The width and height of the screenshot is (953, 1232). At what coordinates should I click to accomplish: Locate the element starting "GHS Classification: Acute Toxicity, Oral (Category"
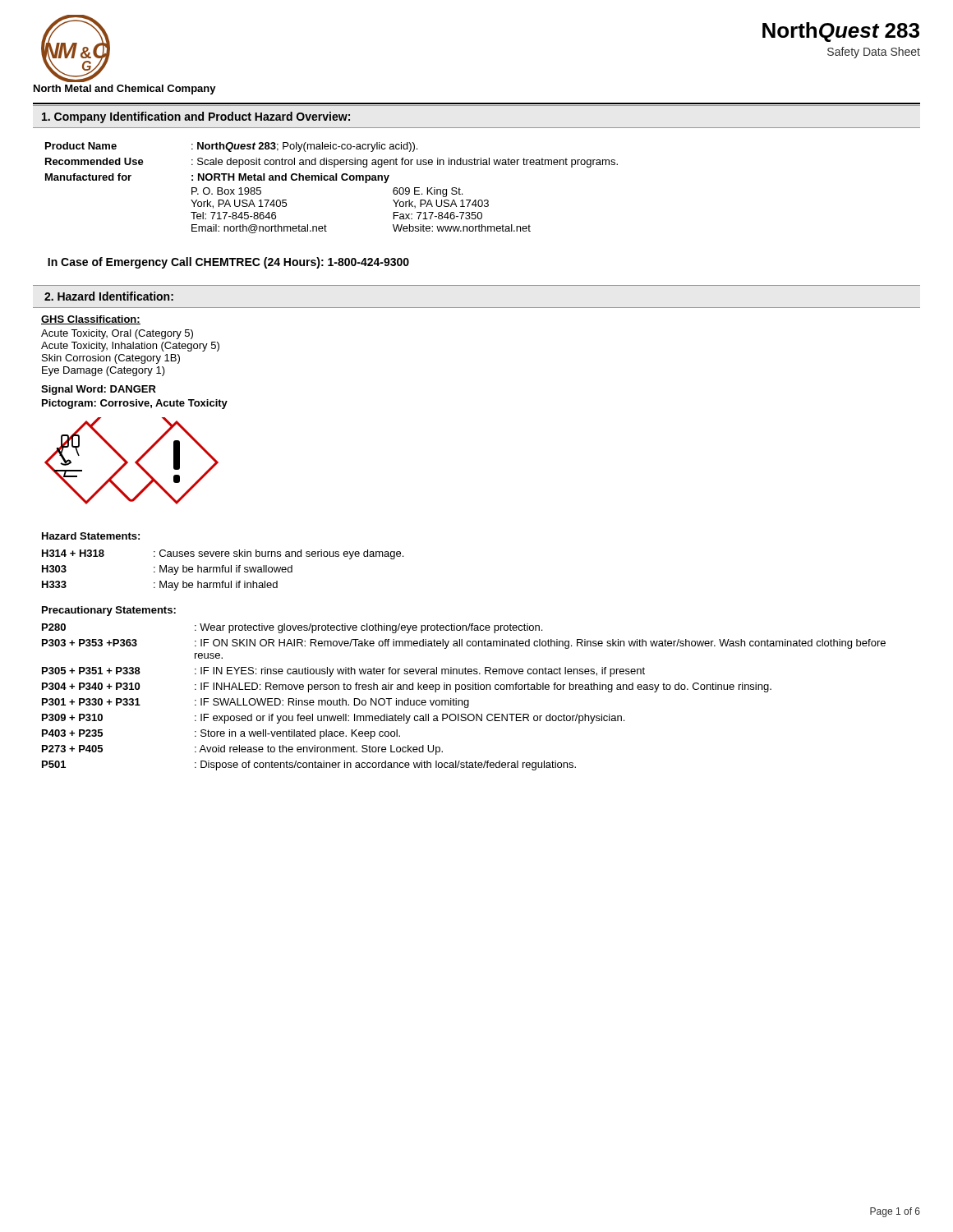pos(91,320)
